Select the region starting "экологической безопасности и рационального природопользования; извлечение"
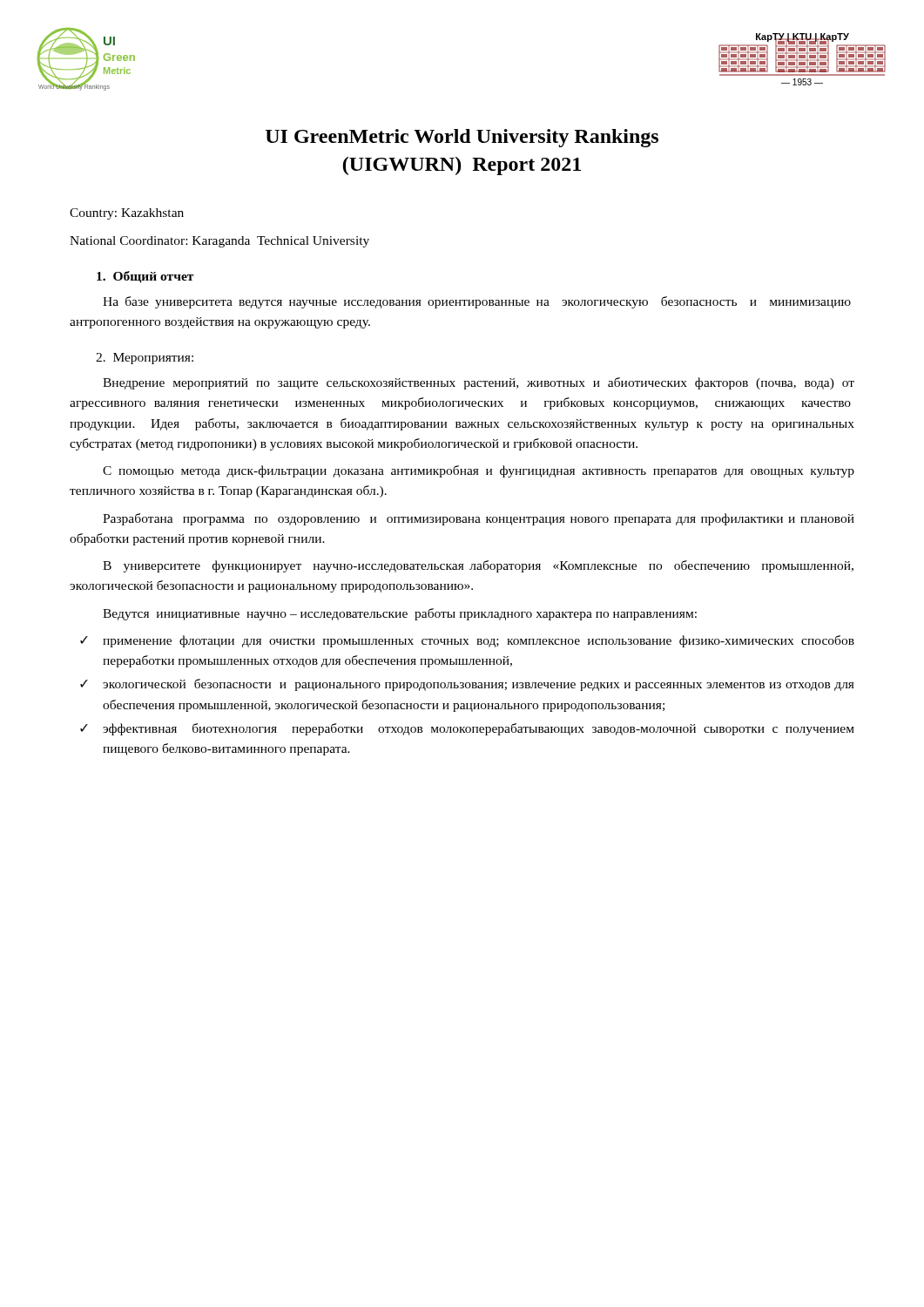 [479, 694]
